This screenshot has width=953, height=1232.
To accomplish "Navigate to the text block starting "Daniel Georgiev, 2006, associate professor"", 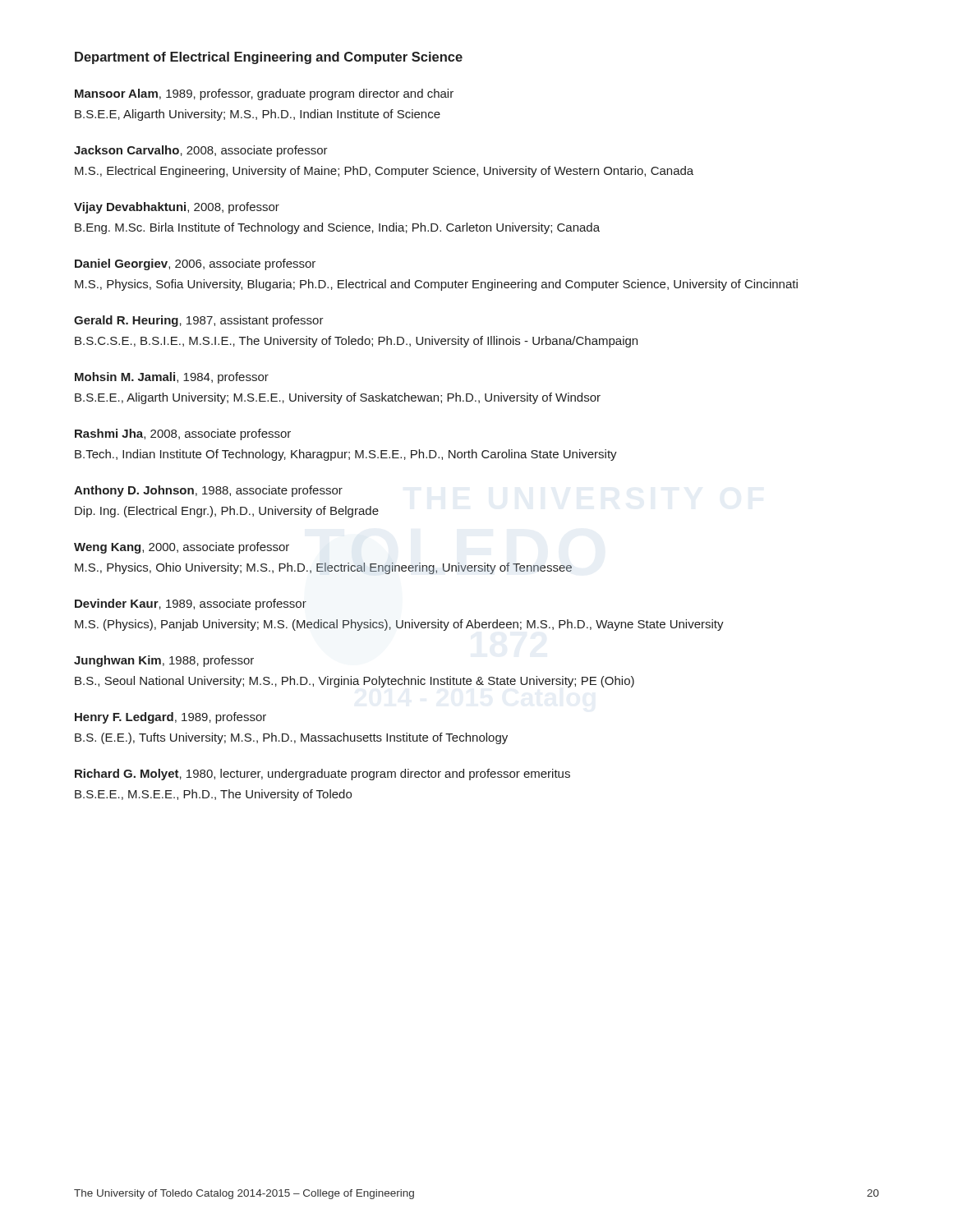I will 476,274.
